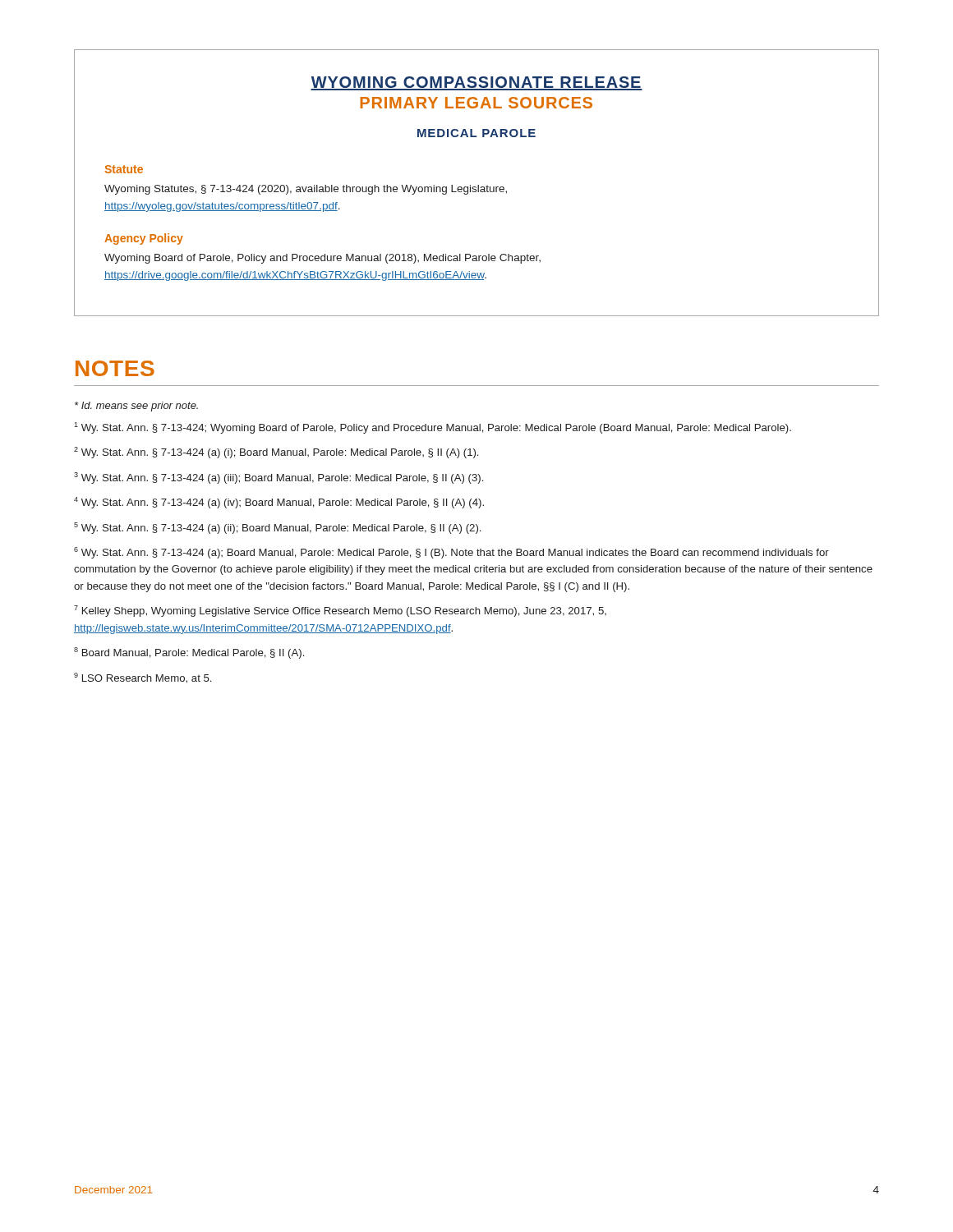Navigate to the text starting "3 Wy. Stat. Ann."
The width and height of the screenshot is (953, 1232).
[x=279, y=477]
